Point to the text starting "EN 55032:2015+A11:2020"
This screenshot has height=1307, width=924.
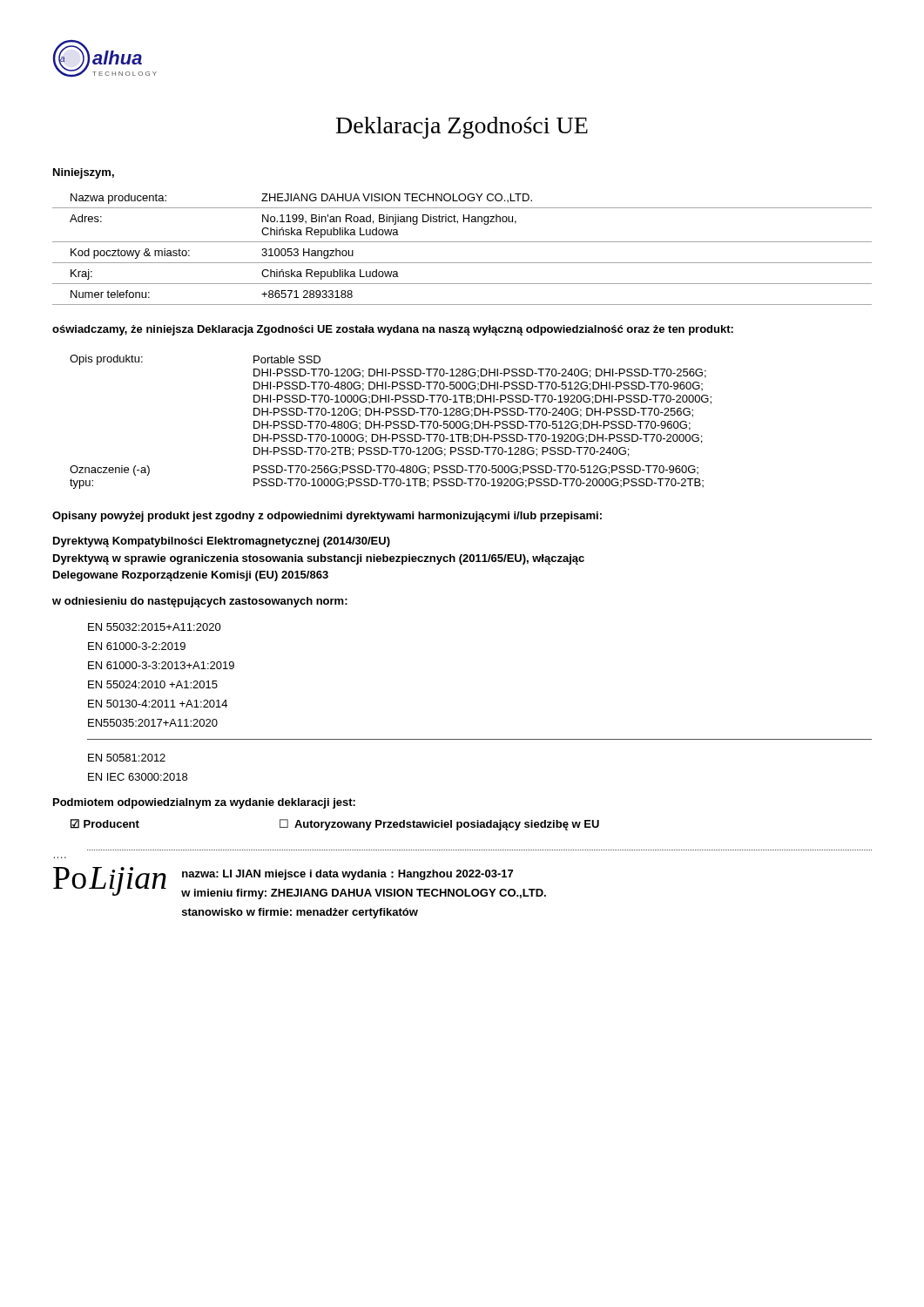coord(154,627)
